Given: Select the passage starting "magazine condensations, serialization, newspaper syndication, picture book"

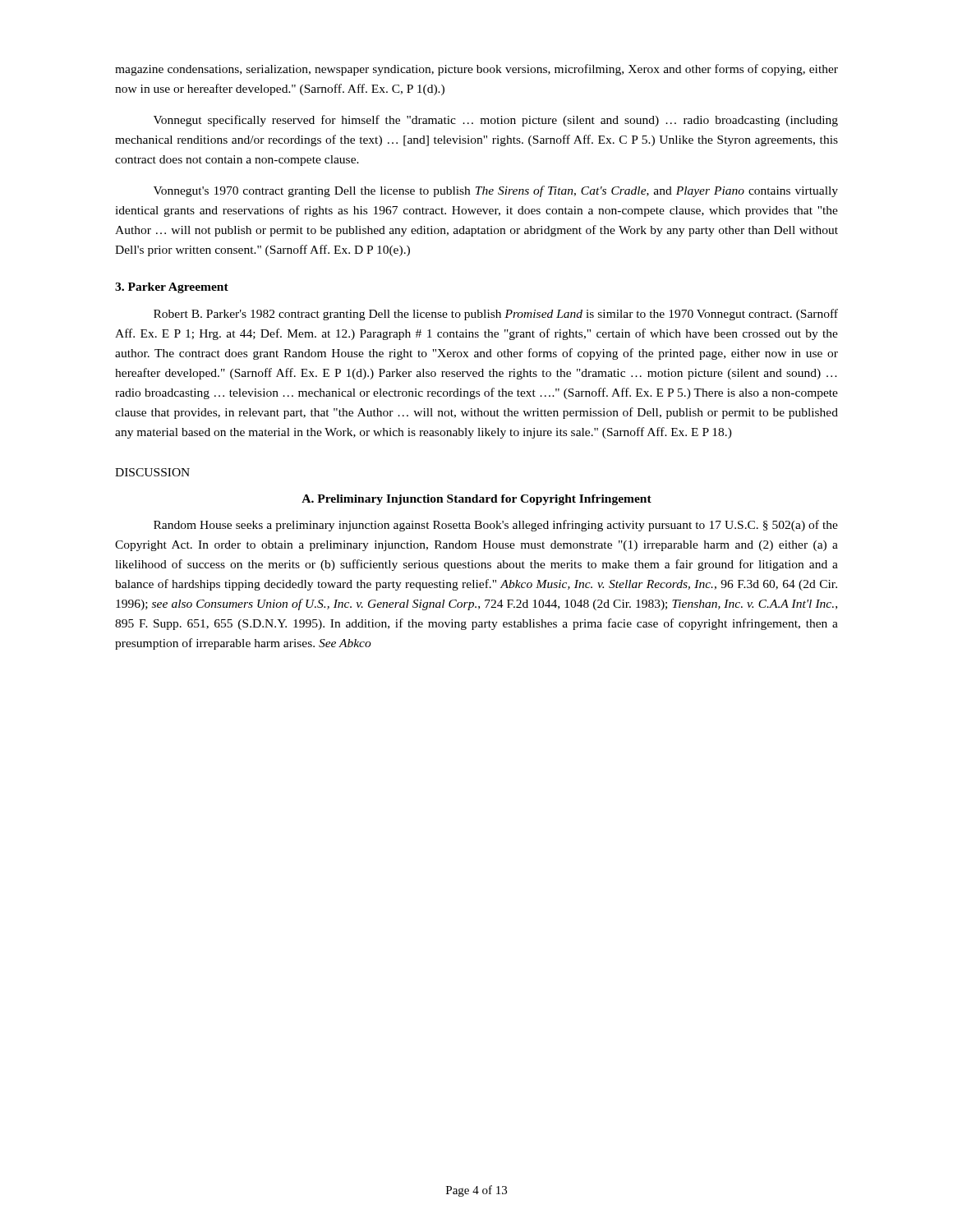Looking at the screenshot, I should 476,78.
